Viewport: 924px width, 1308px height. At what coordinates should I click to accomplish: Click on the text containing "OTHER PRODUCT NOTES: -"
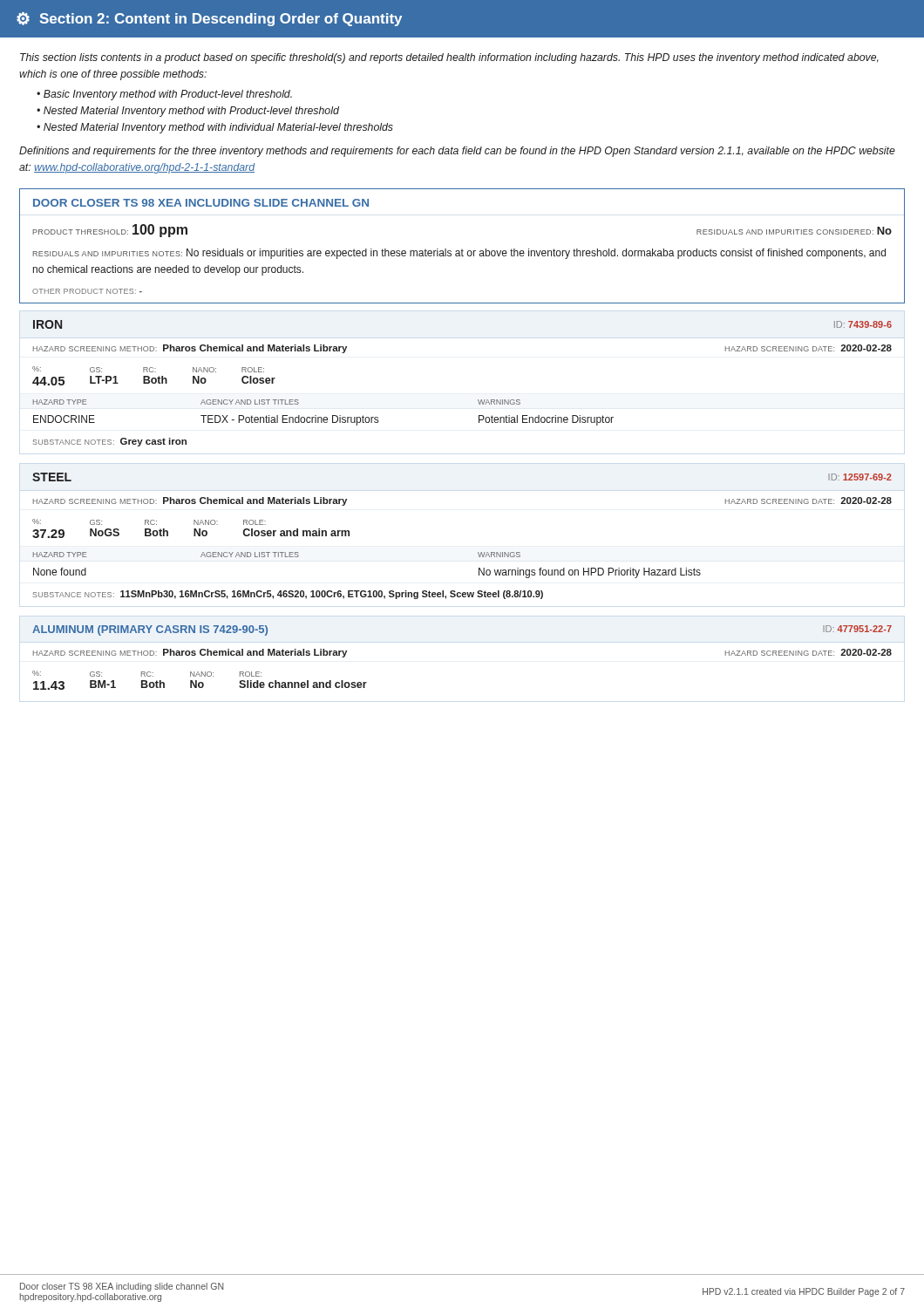click(x=87, y=290)
